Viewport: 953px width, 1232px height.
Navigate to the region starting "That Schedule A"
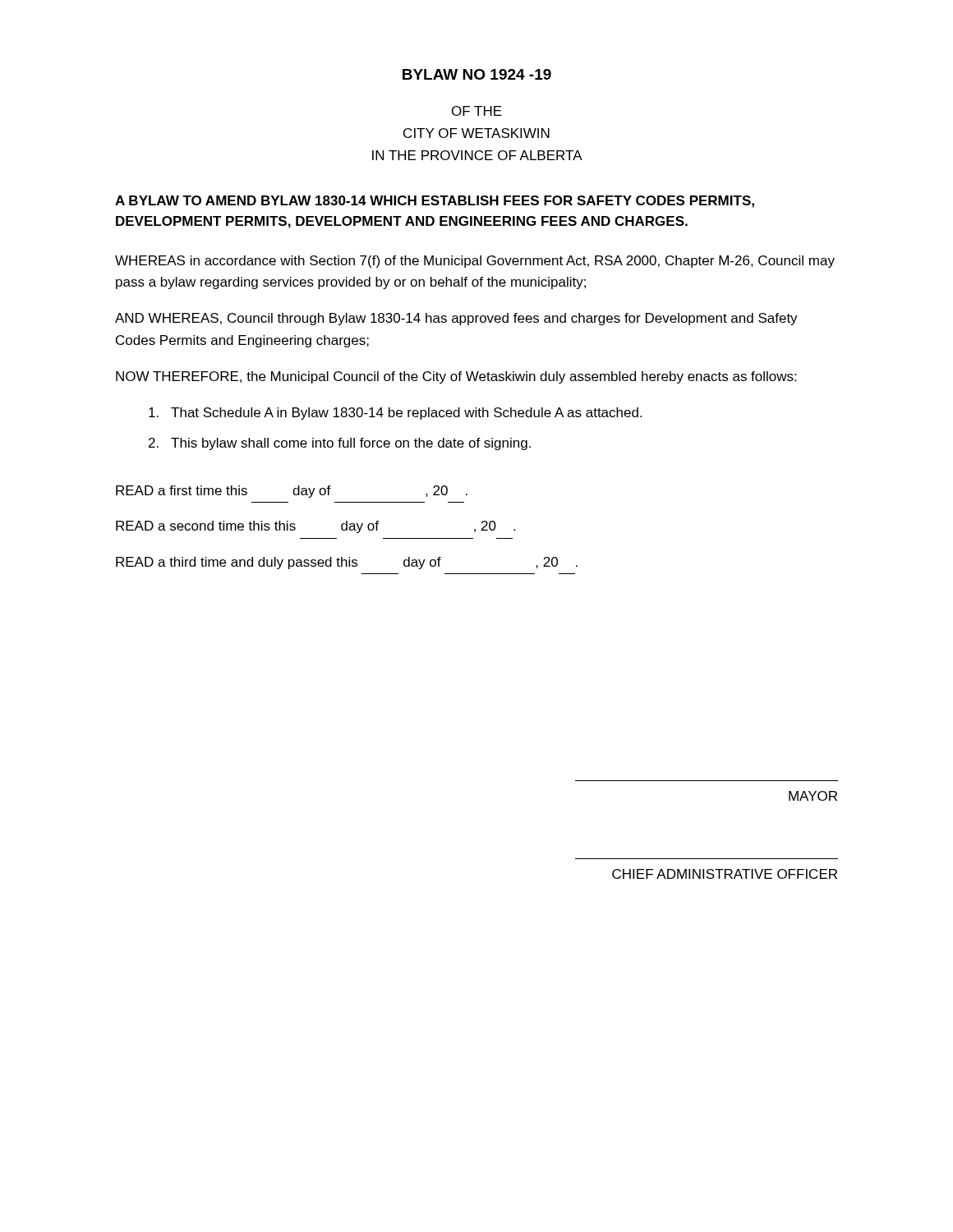coord(395,413)
